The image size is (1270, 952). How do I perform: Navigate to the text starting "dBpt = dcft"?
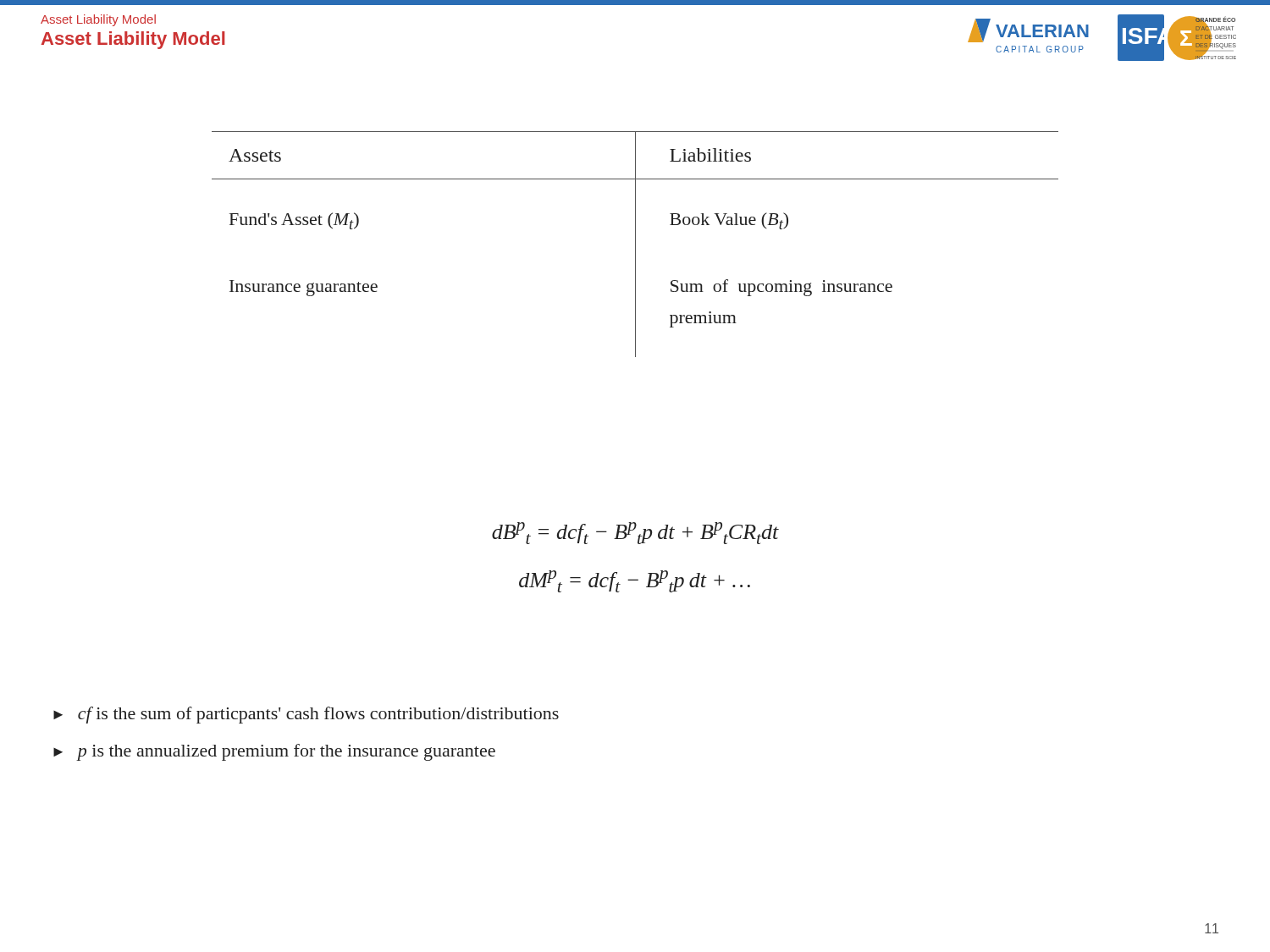click(635, 556)
